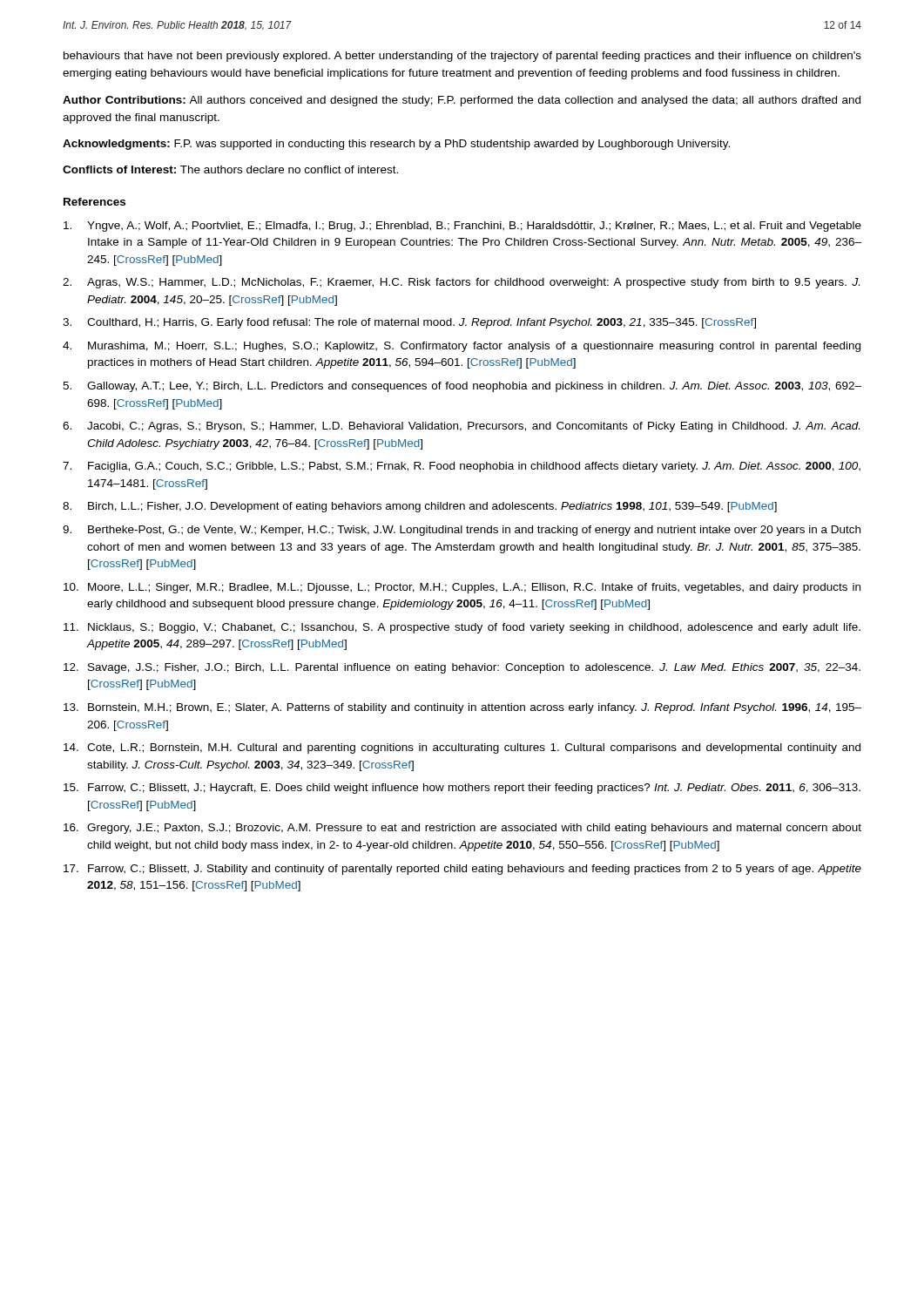Point to the text starting "3. Coulthard, H.; Harris, G. Early food"
This screenshot has width=924, height=1307.
tap(462, 322)
